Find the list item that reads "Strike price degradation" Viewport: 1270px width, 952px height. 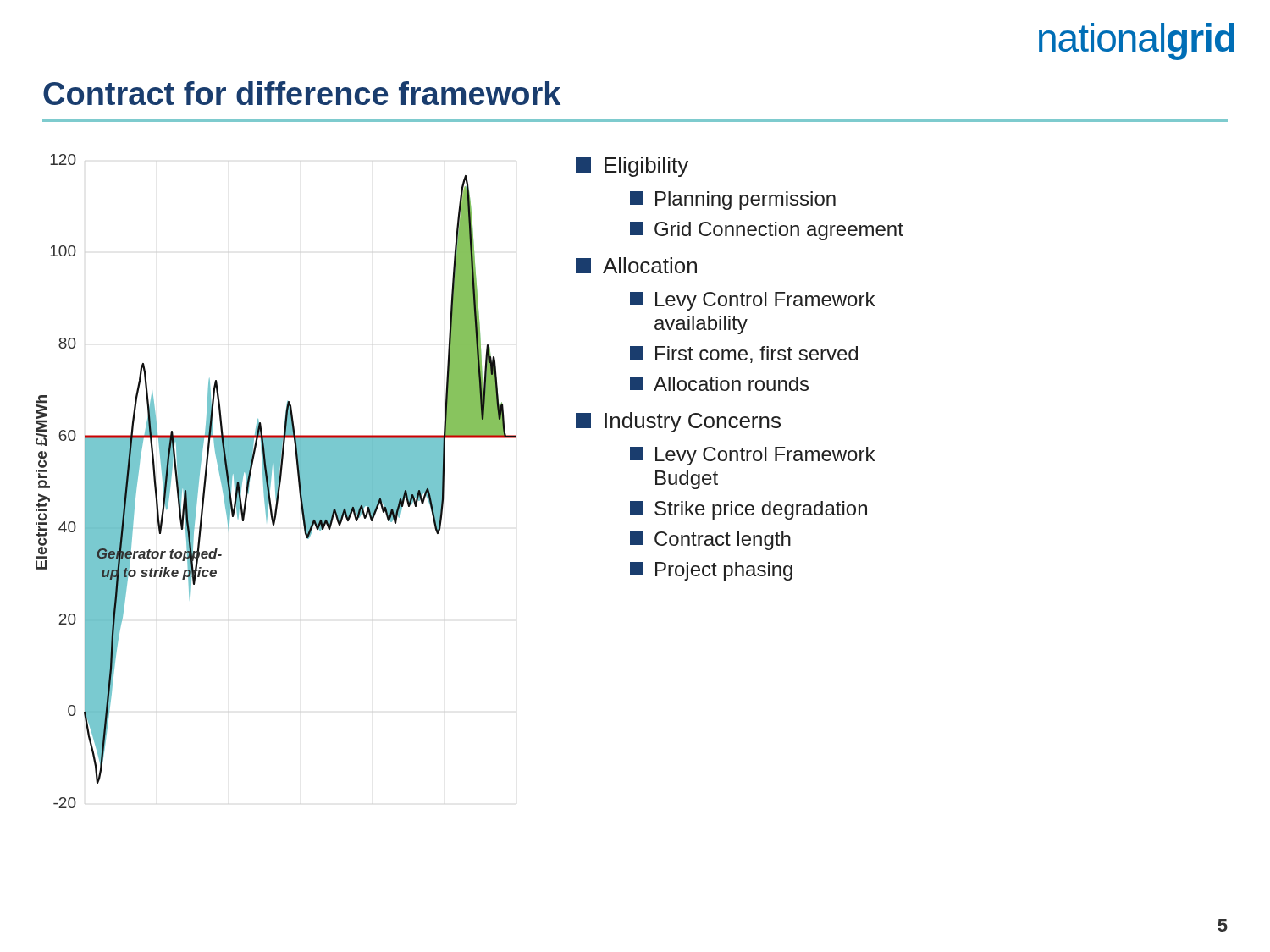749,509
